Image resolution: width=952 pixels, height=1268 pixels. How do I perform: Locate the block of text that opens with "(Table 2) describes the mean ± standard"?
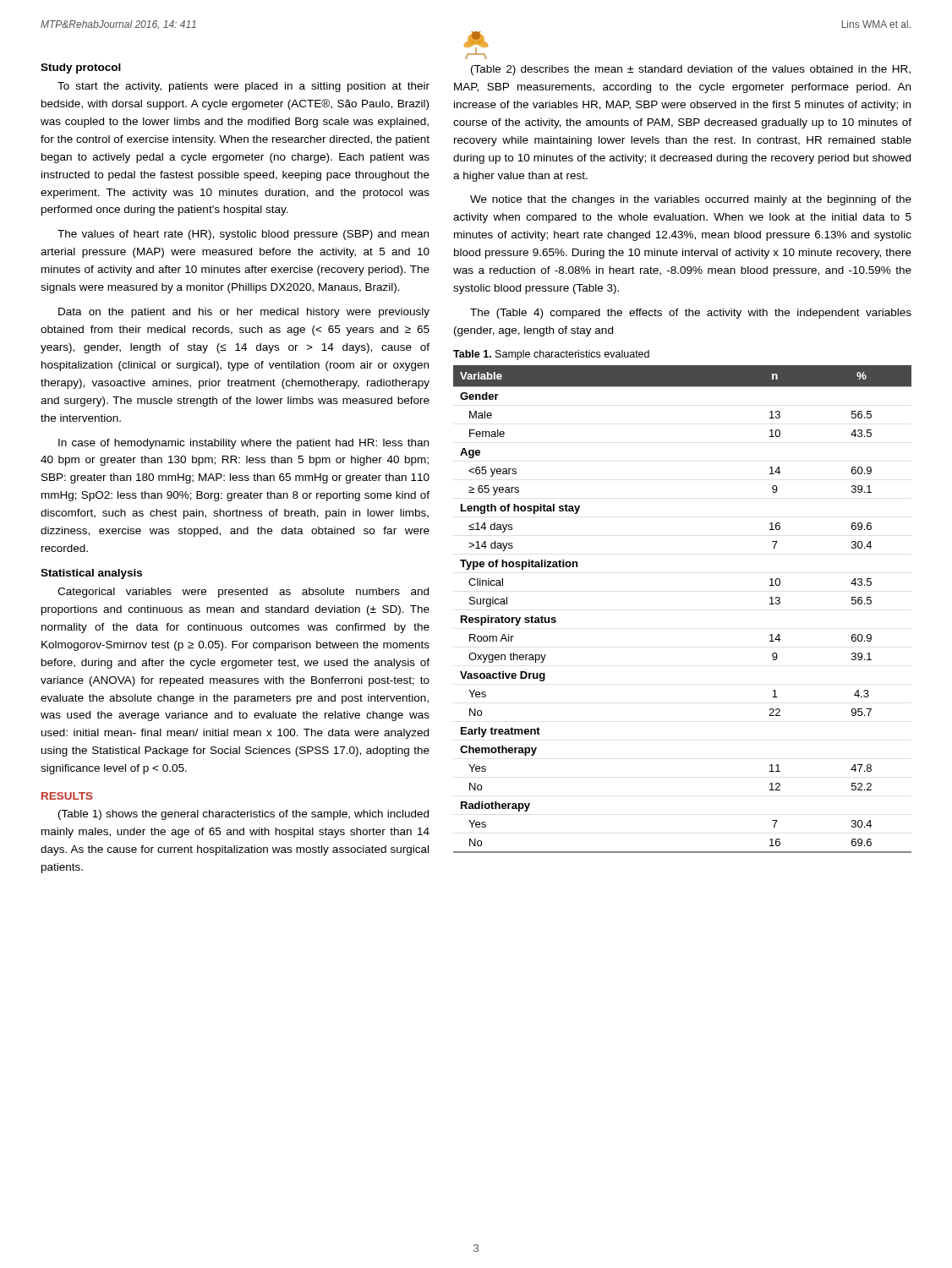pyautogui.click(x=682, y=123)
